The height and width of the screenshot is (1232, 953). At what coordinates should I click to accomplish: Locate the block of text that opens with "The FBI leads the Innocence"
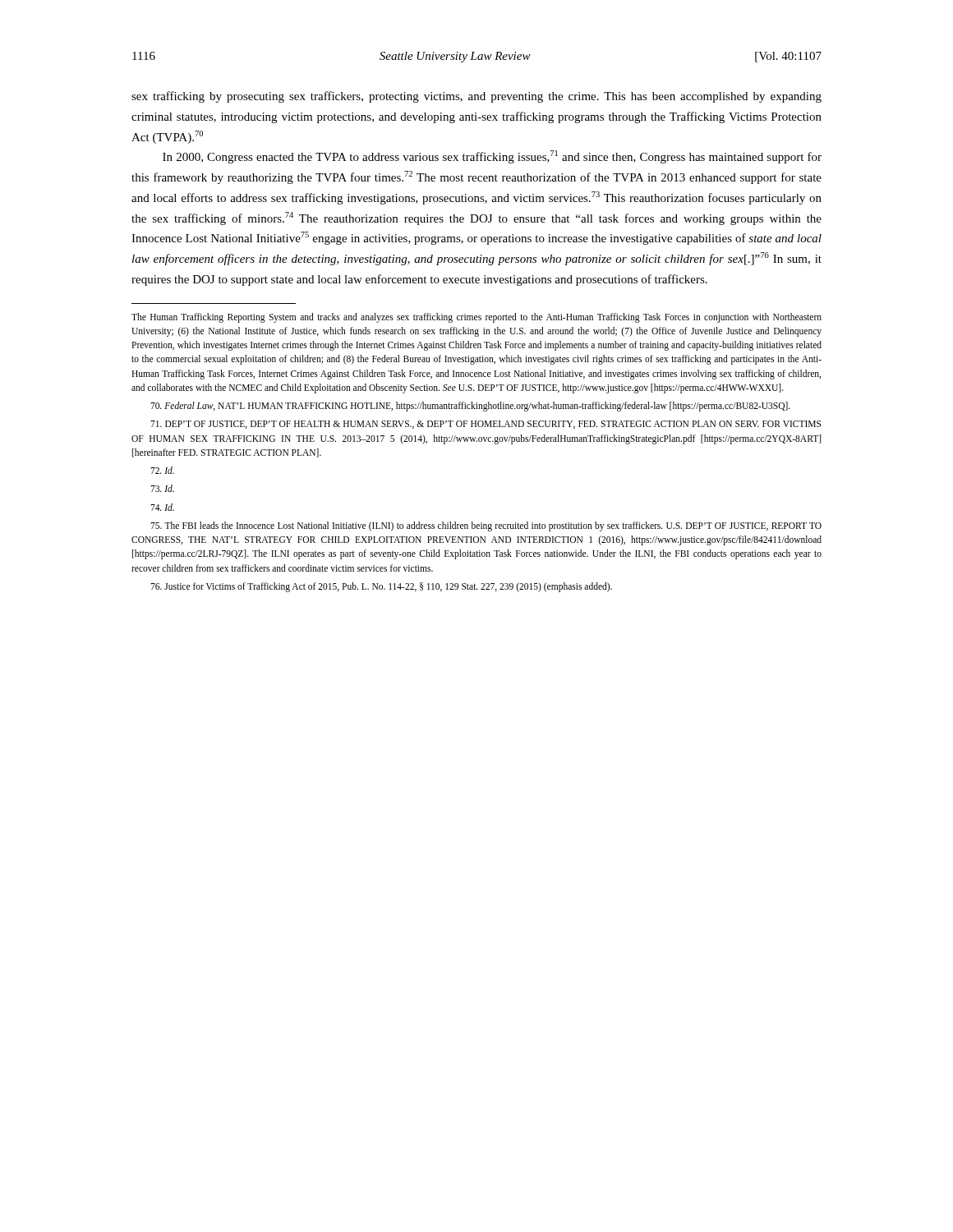476,547
